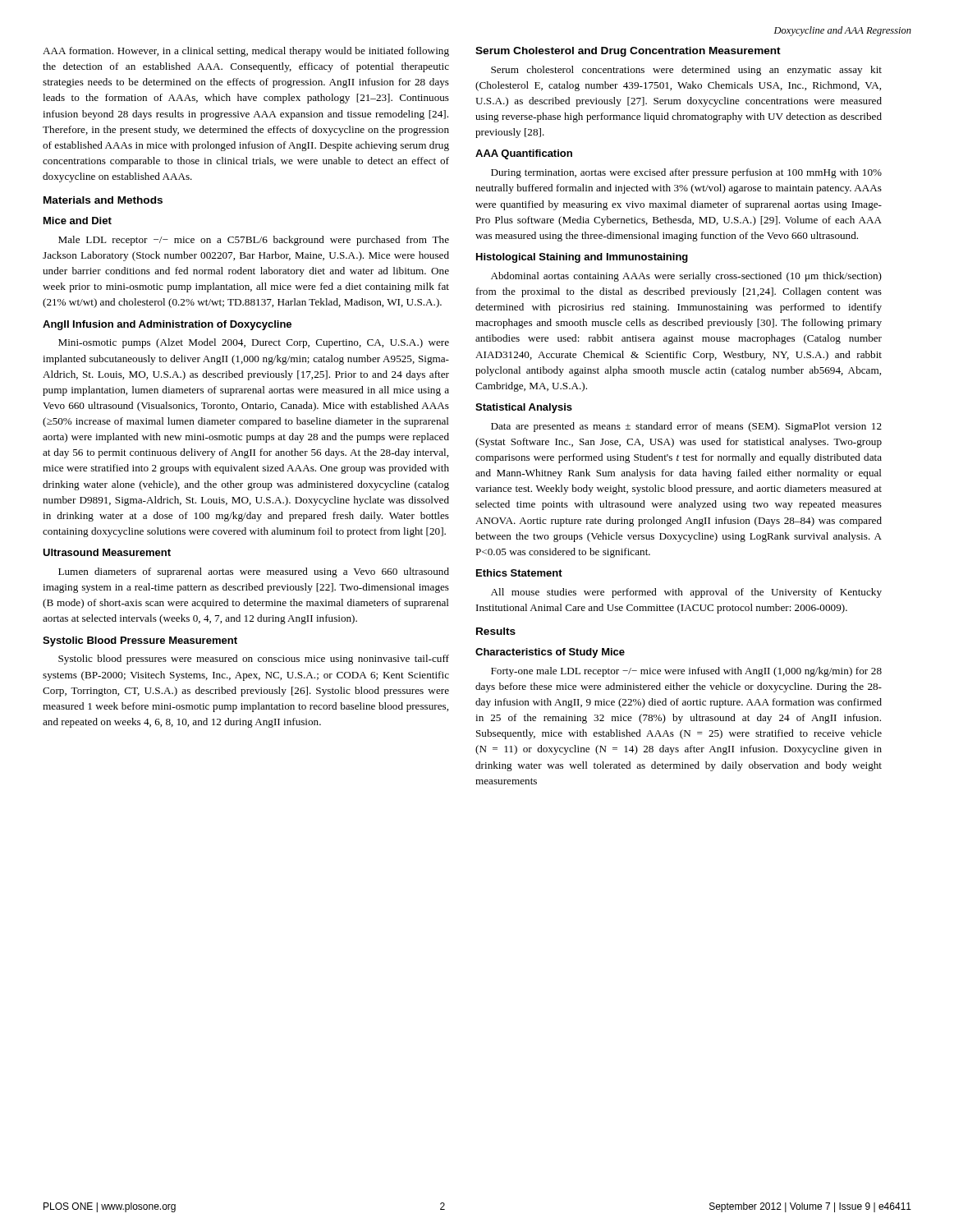
Task: Locate the block of text that opens with "Forty-one male LDL receptor −/− mice were"
Action: (679, 725)
